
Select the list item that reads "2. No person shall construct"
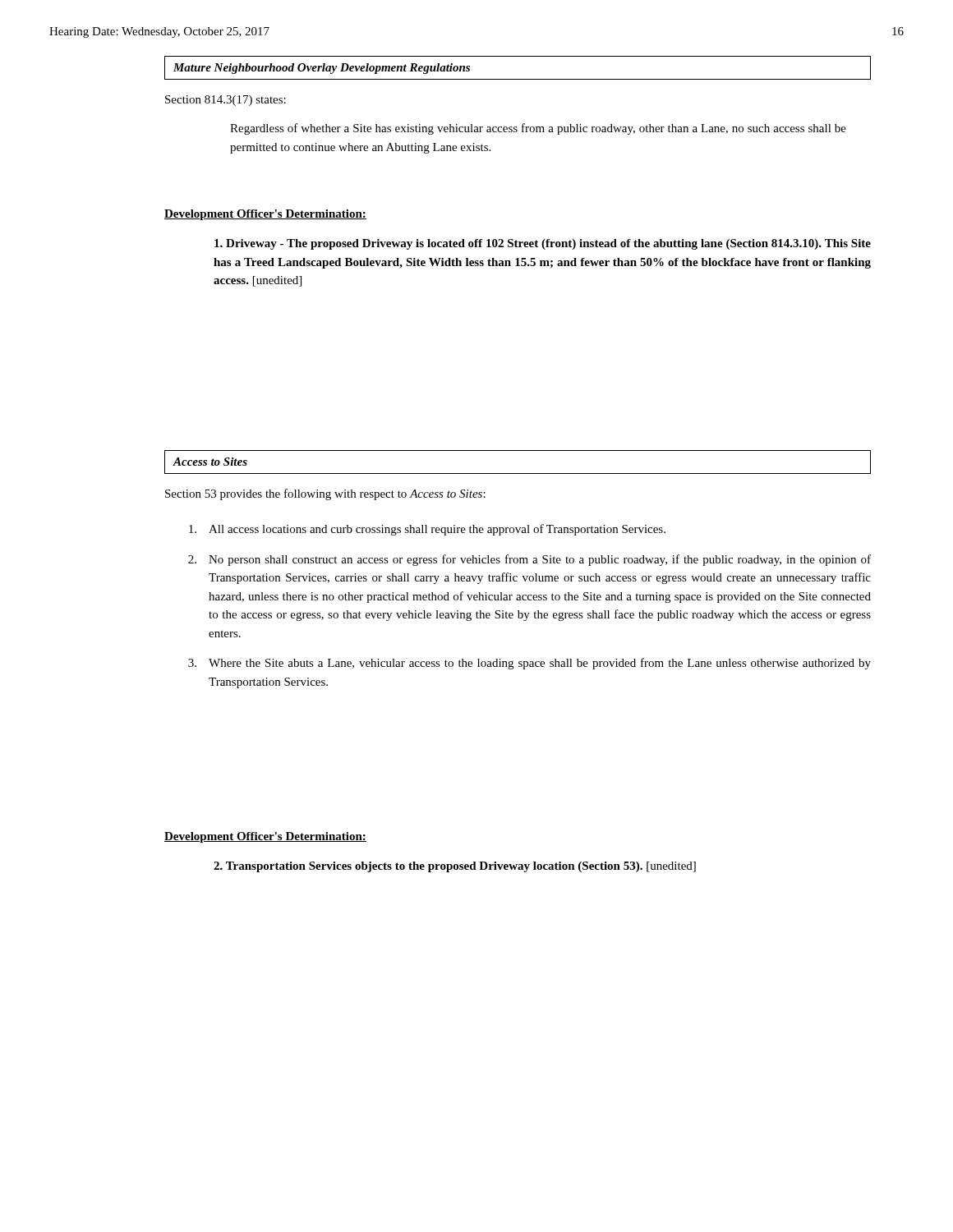(x=518, y=596)
